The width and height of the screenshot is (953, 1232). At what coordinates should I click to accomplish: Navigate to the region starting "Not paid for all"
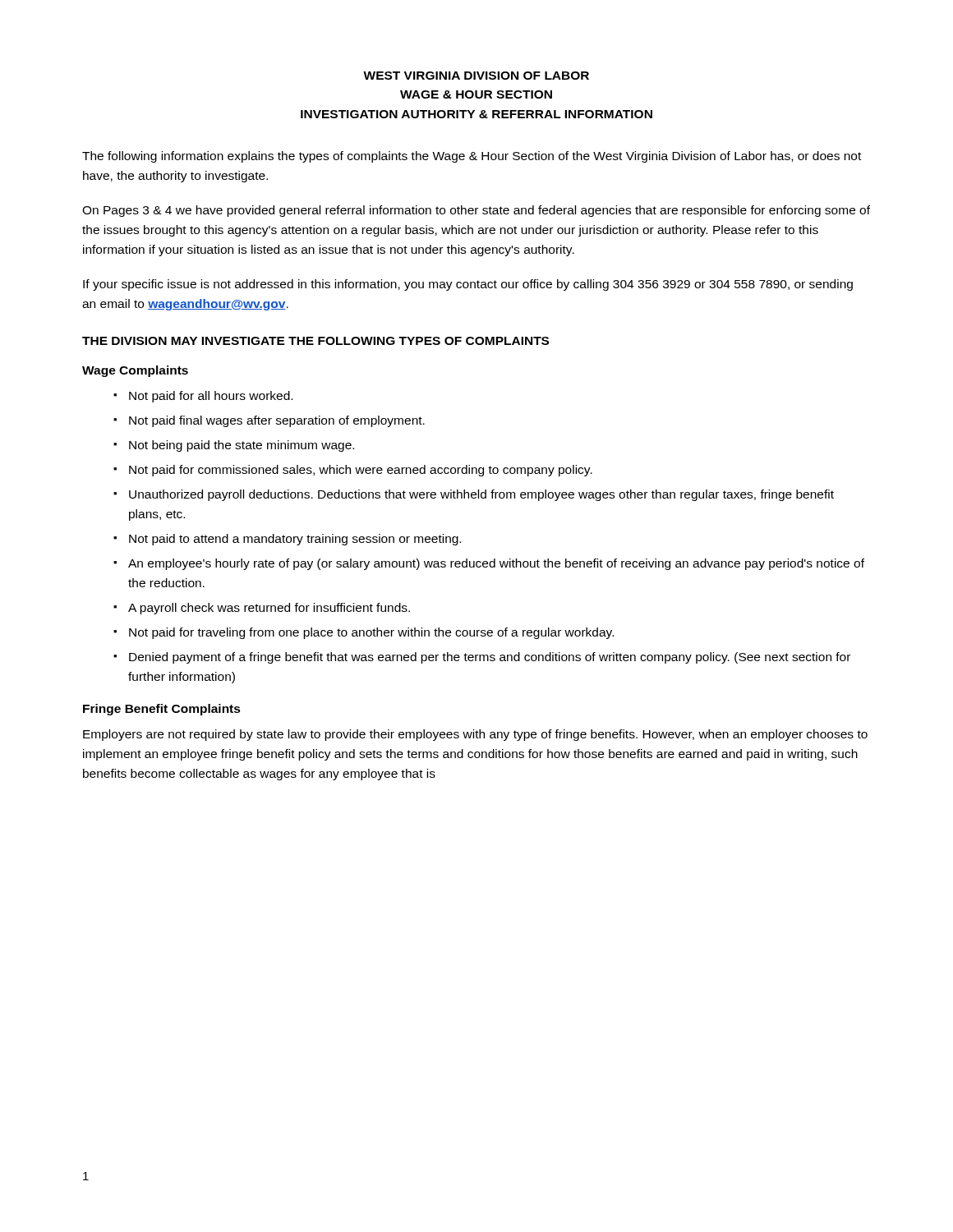point(211,395)
